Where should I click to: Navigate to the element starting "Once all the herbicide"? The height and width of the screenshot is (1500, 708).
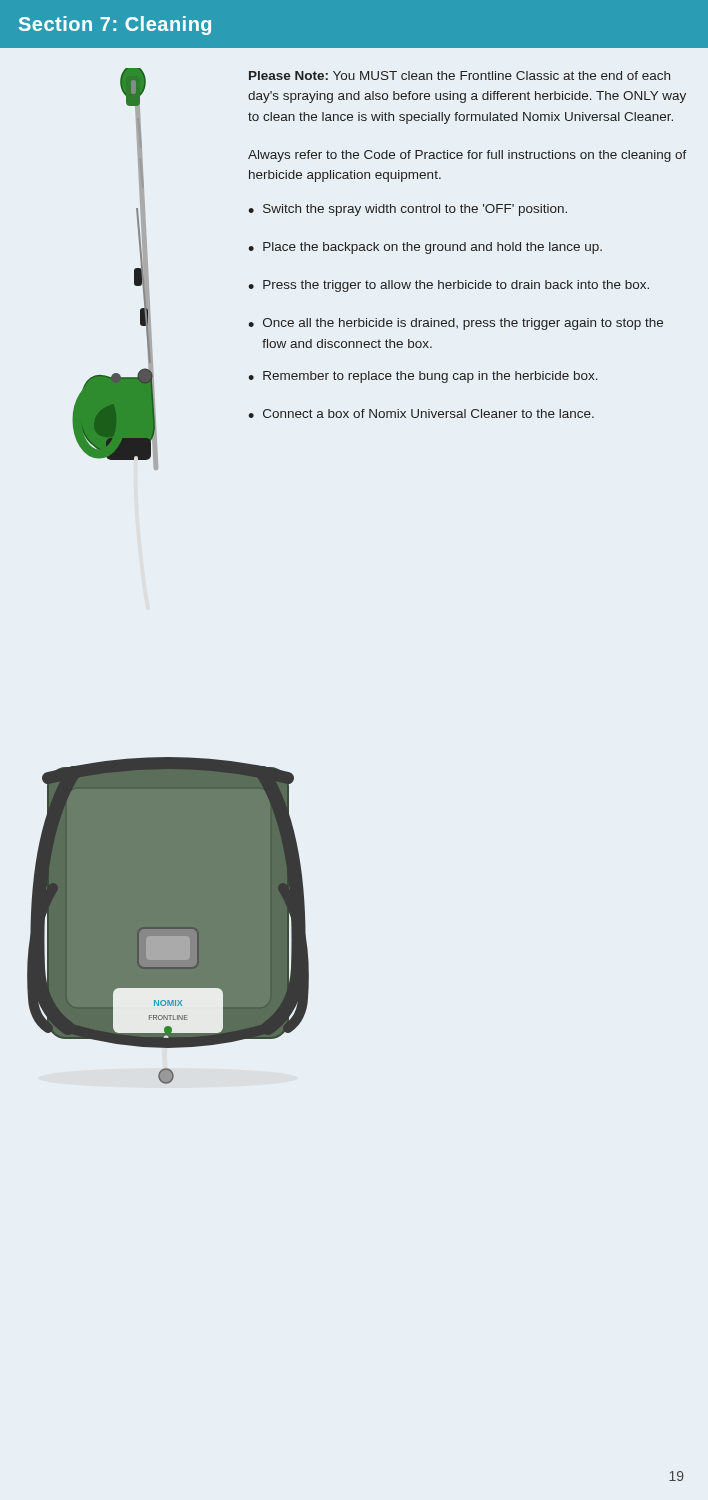click(x=463, y=333)
